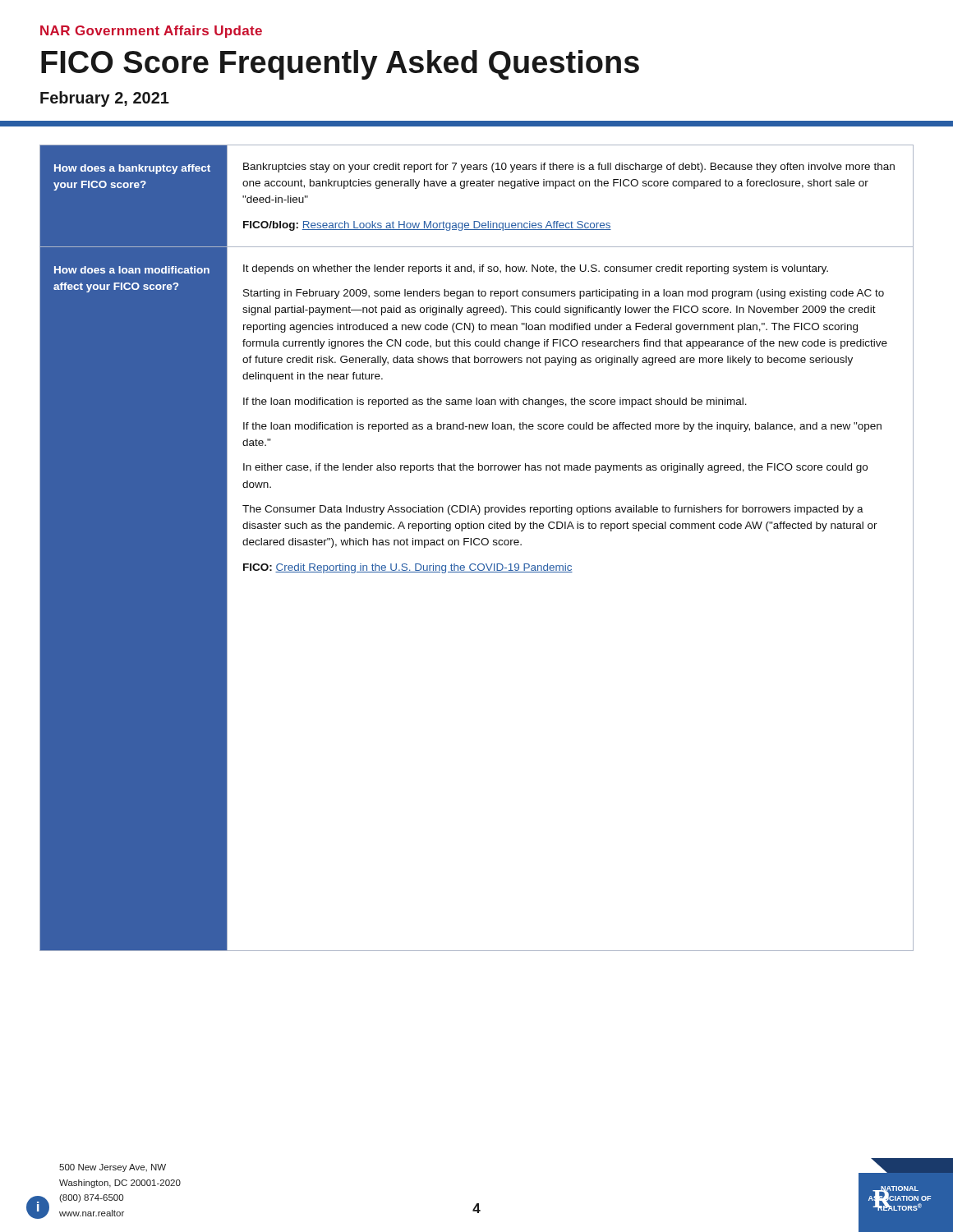Select the table that reads "How does a loan"

click(x=476, y=548)
